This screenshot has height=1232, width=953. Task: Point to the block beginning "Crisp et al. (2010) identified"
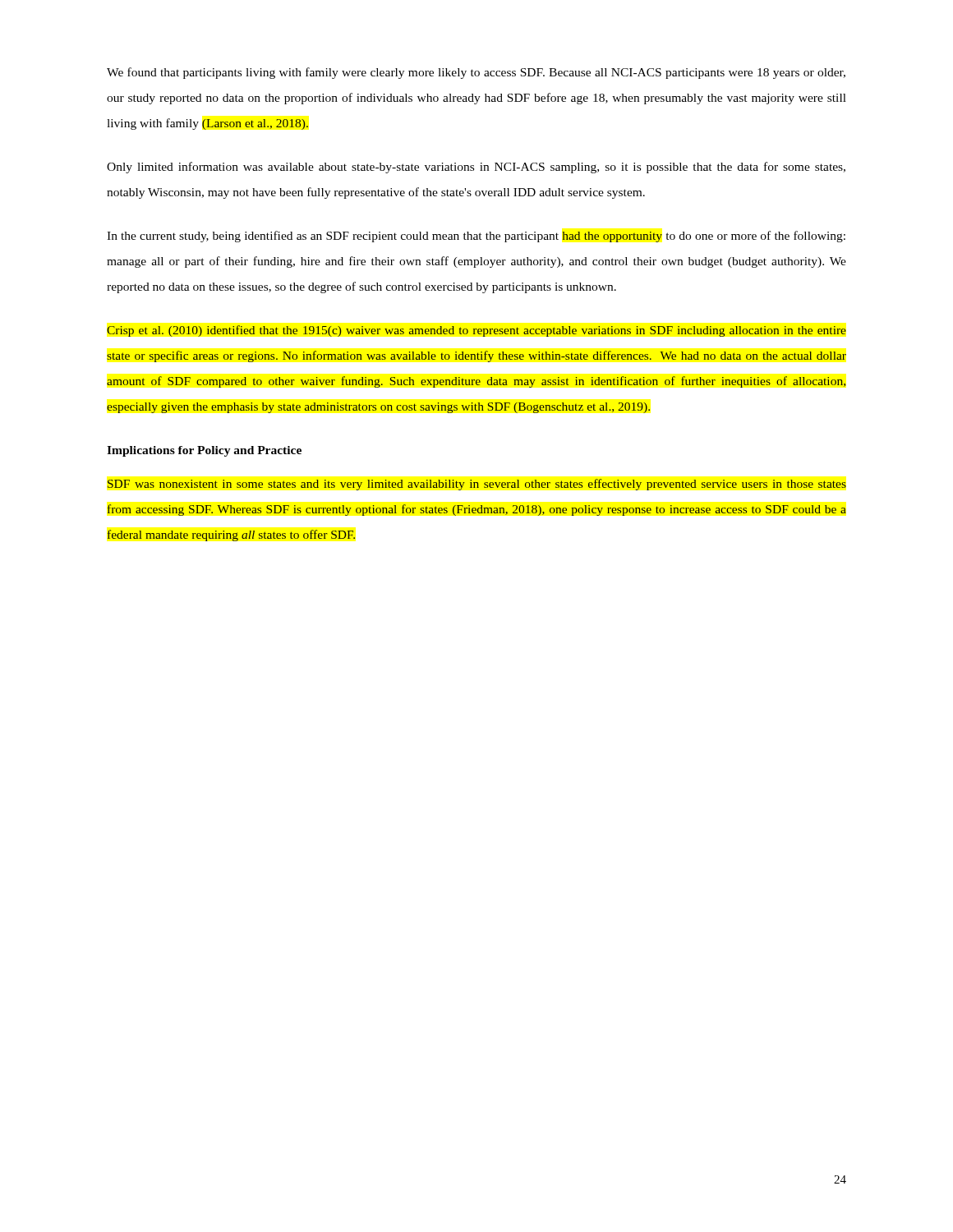(x=476, y=368)
